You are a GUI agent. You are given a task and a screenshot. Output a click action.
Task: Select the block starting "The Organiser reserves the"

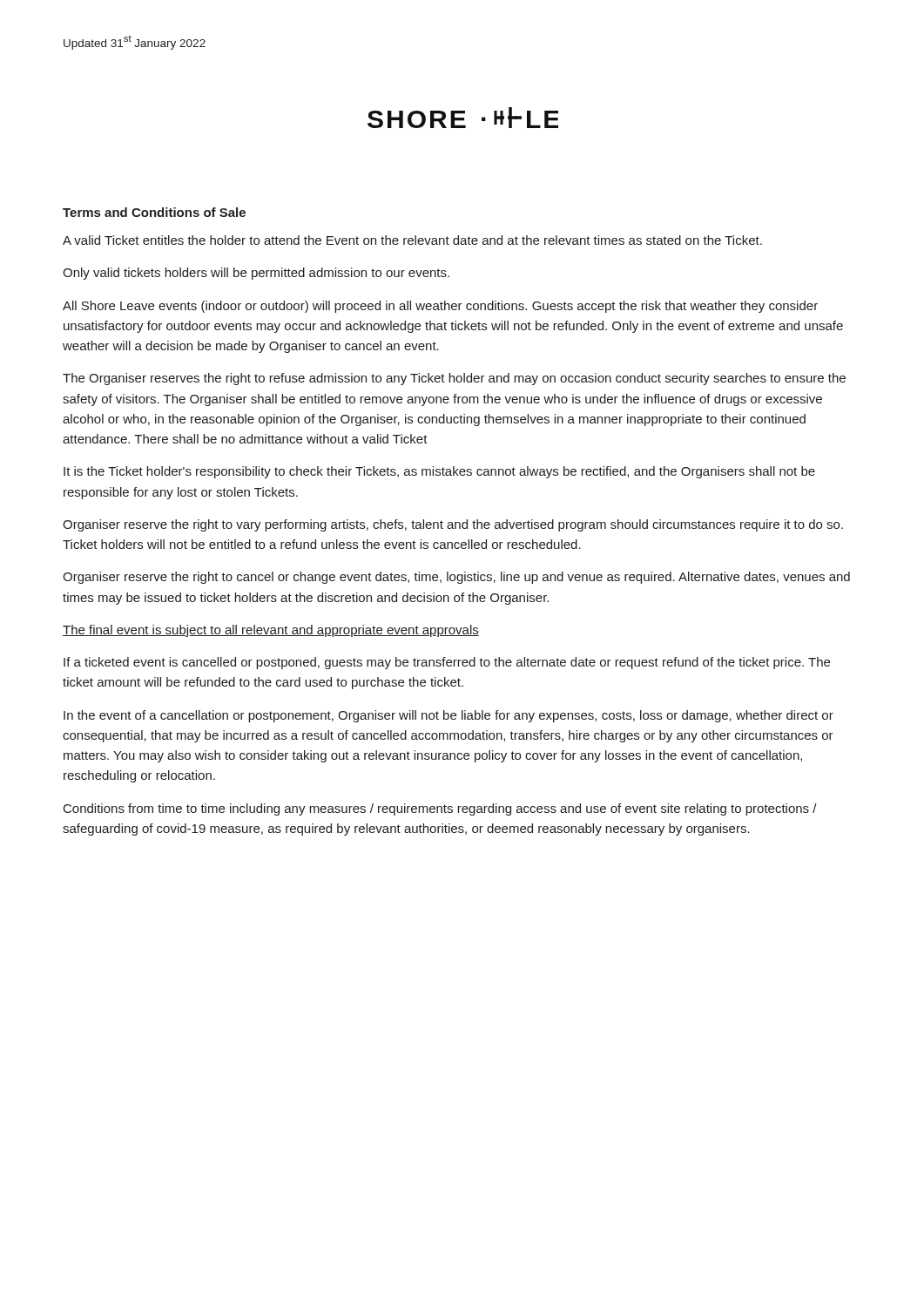tap(454, 408)
